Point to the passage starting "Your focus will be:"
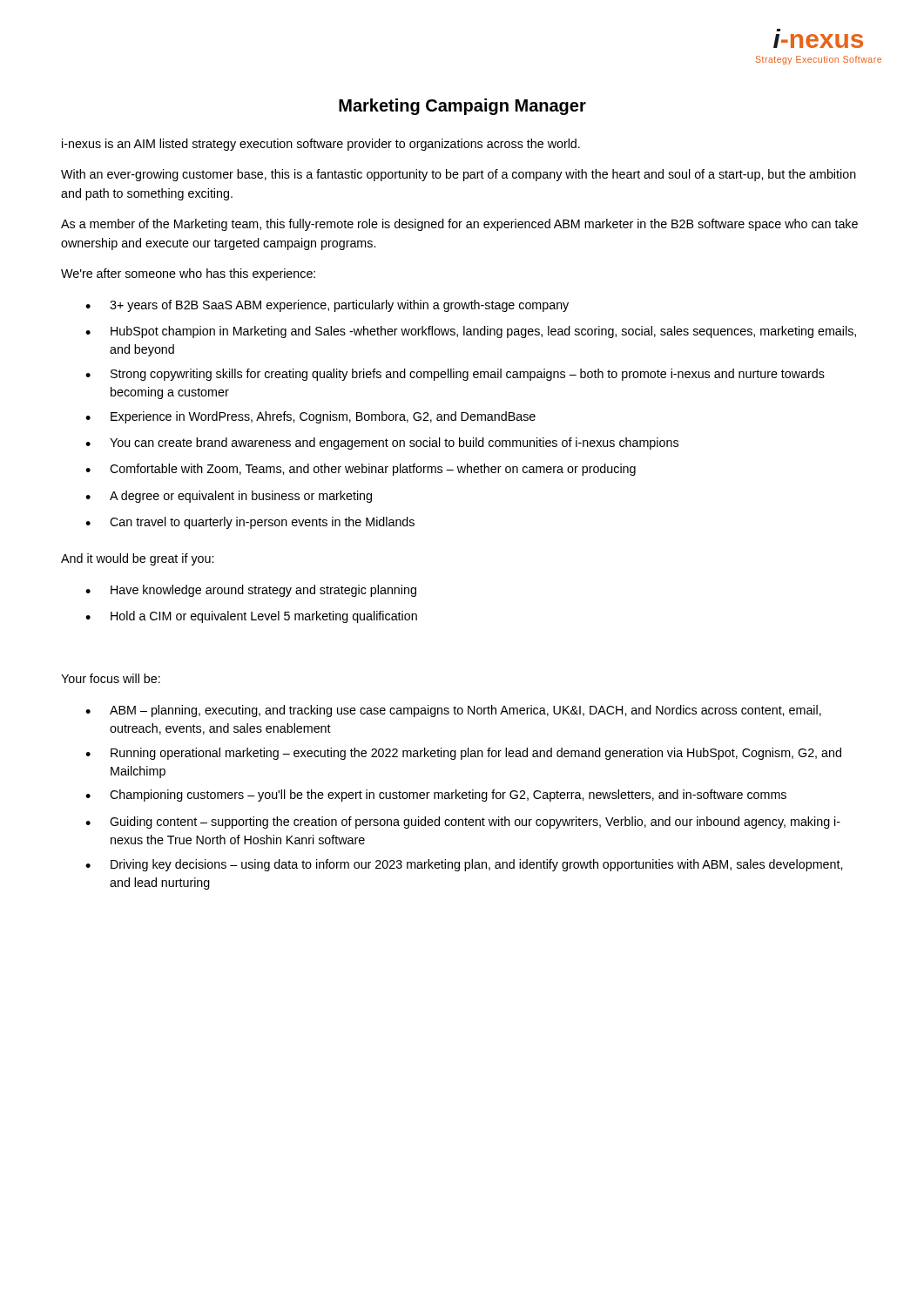Screen dimensions: 1307x924 point(111,679)
